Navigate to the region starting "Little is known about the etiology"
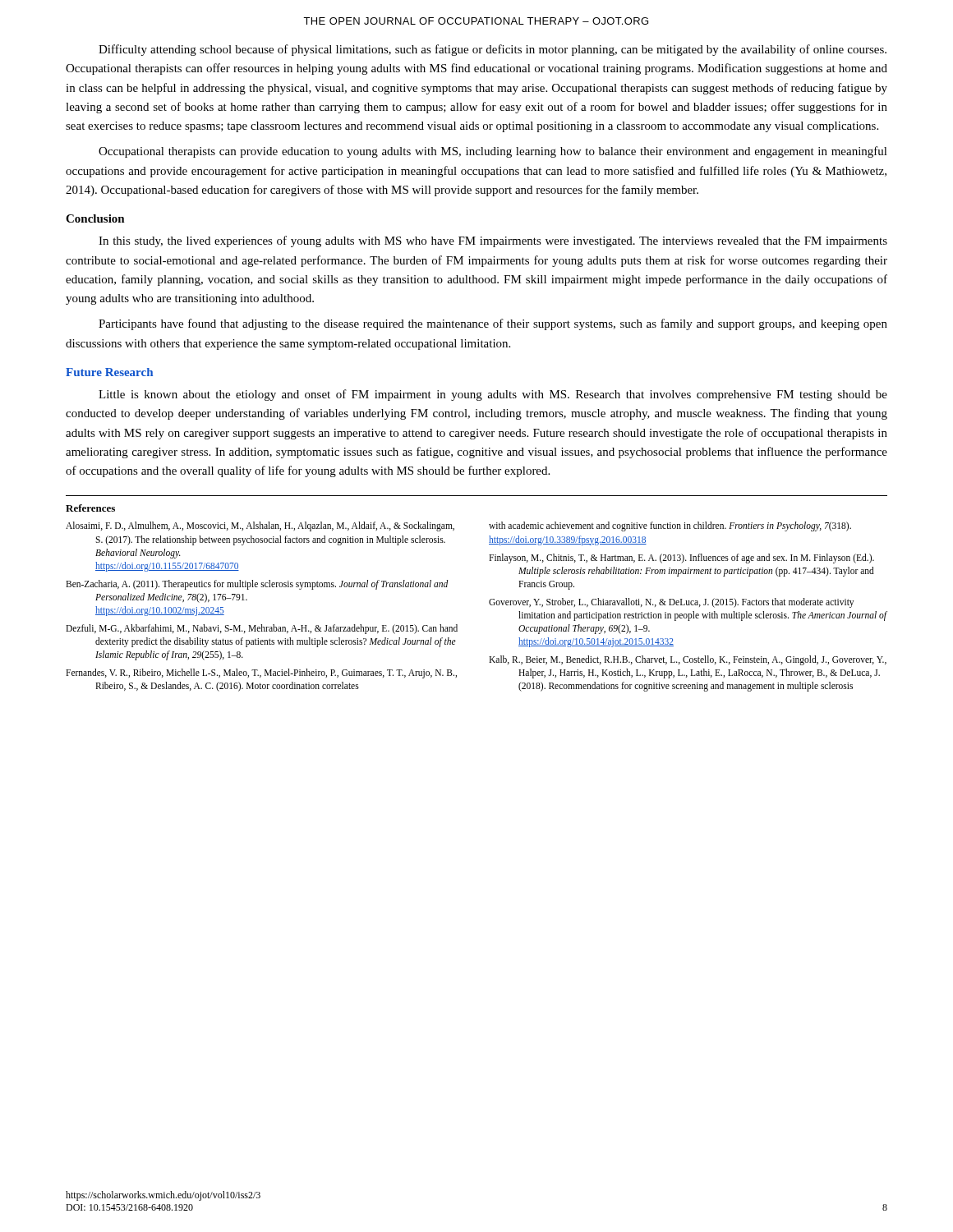 coord(476,432)
